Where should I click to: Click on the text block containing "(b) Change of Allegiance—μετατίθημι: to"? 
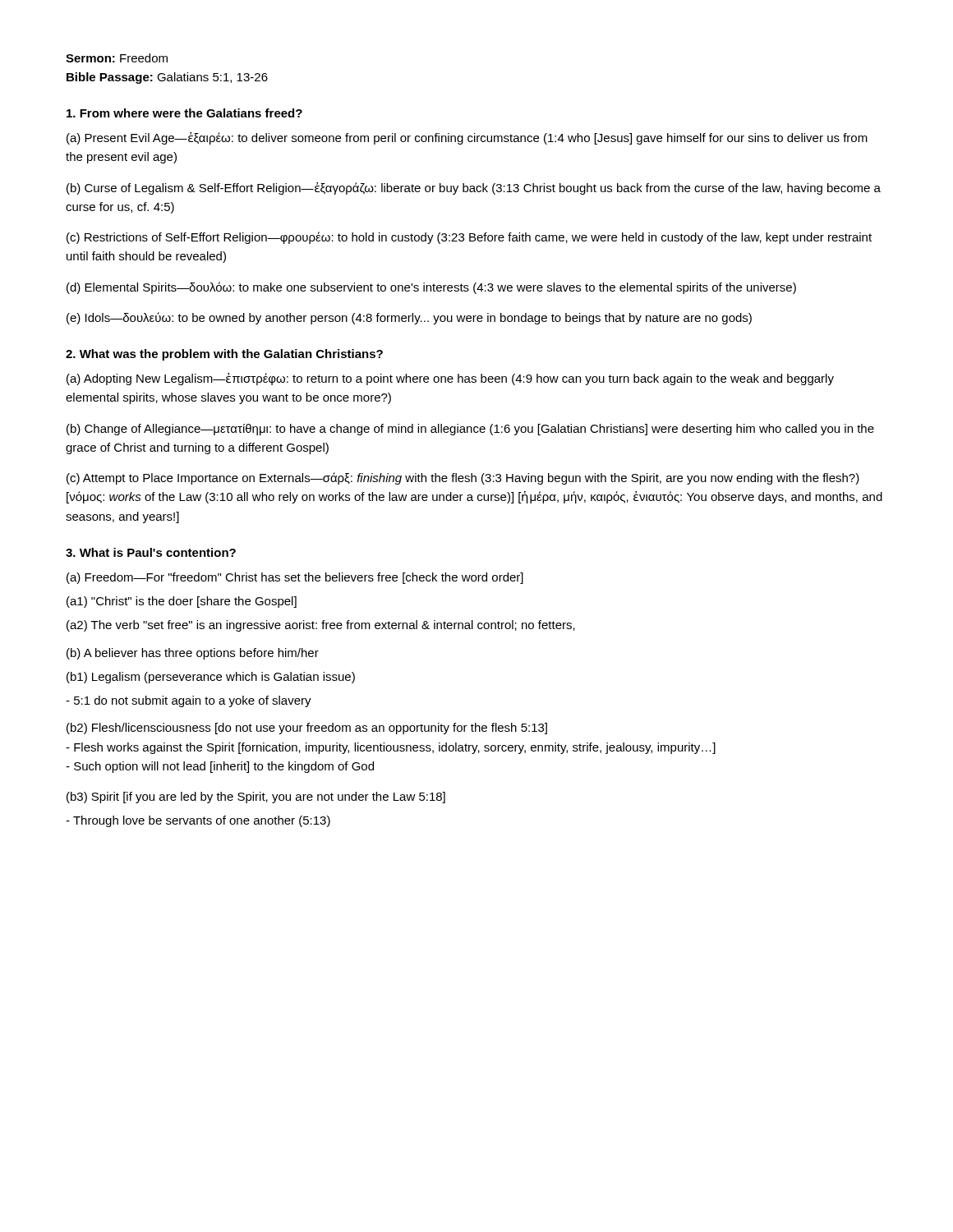point(470,437)
